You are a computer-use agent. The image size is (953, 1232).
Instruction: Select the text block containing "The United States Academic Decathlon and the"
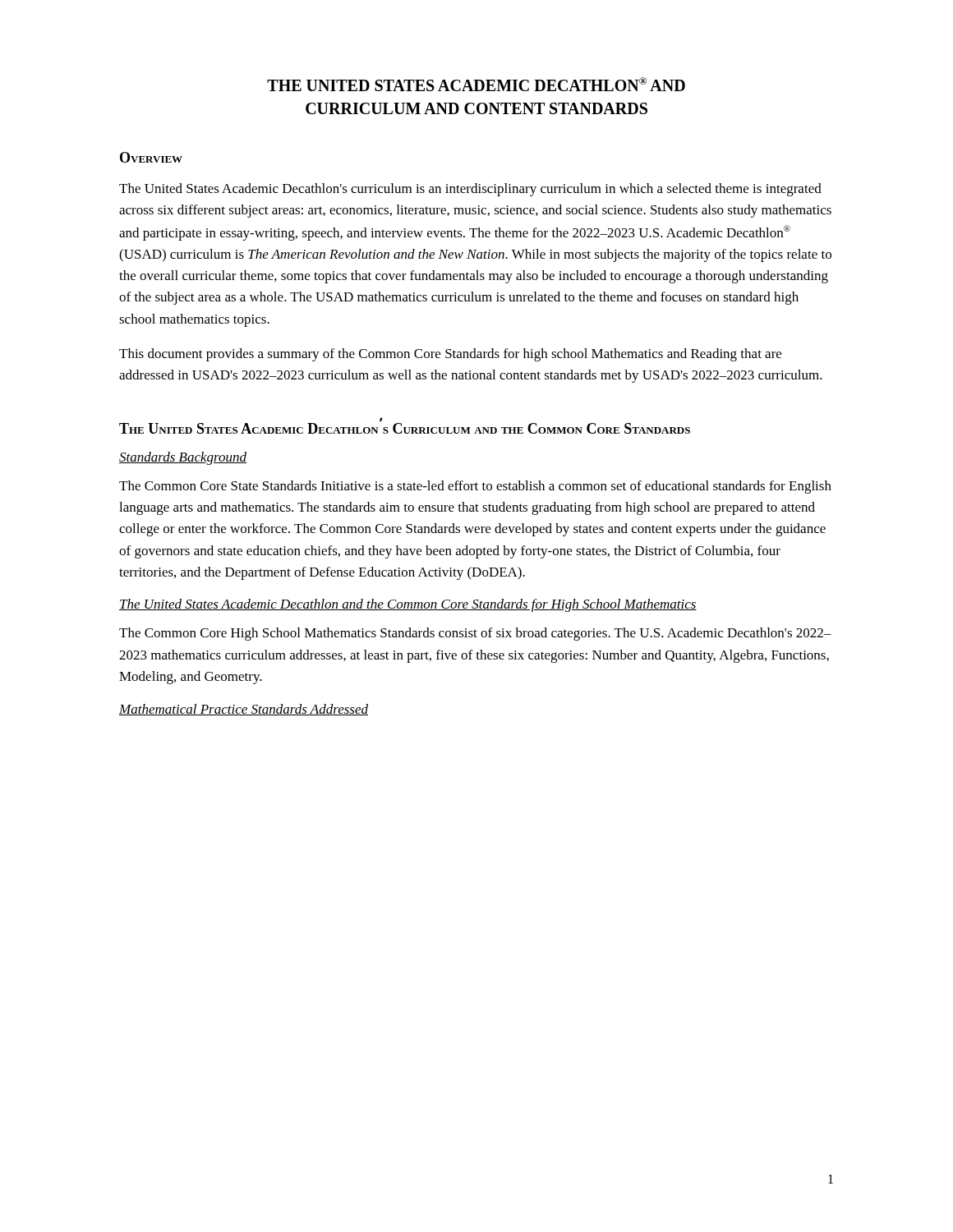coord(408,604)
